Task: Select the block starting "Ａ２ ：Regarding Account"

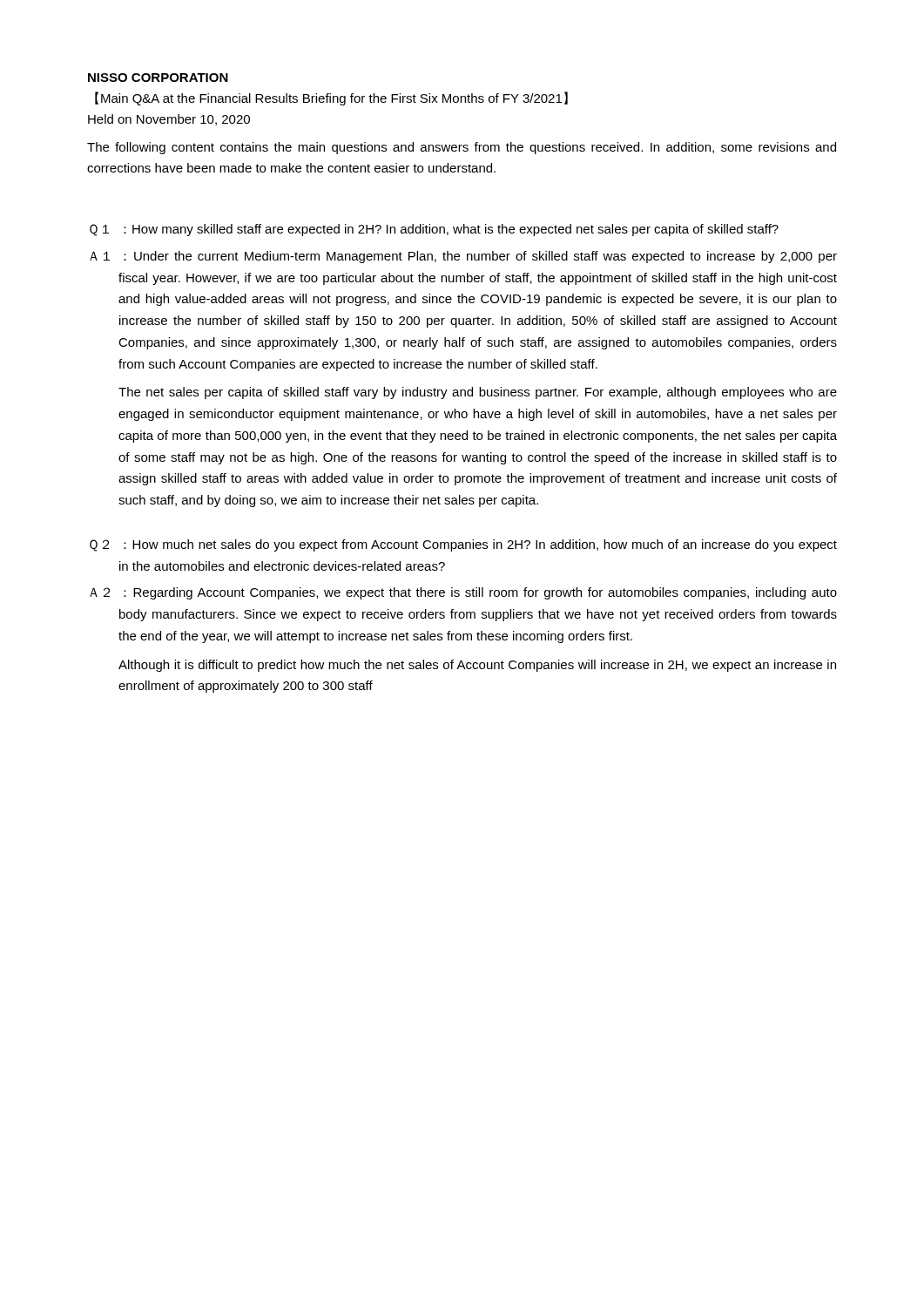Action: pyautogui.click(x=462, y=615)
